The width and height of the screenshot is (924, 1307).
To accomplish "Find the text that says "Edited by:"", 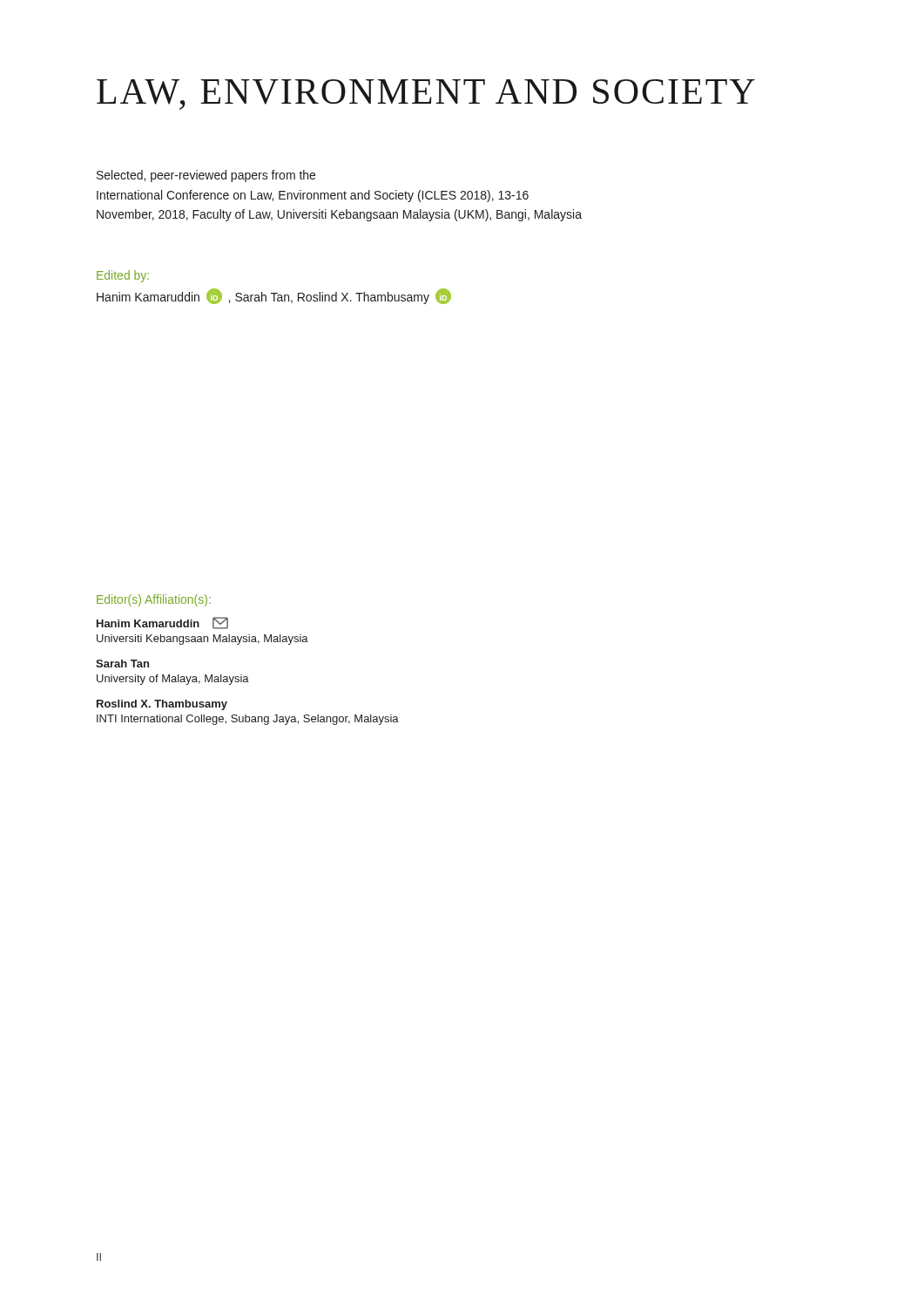I will click(x=123, y=275).
